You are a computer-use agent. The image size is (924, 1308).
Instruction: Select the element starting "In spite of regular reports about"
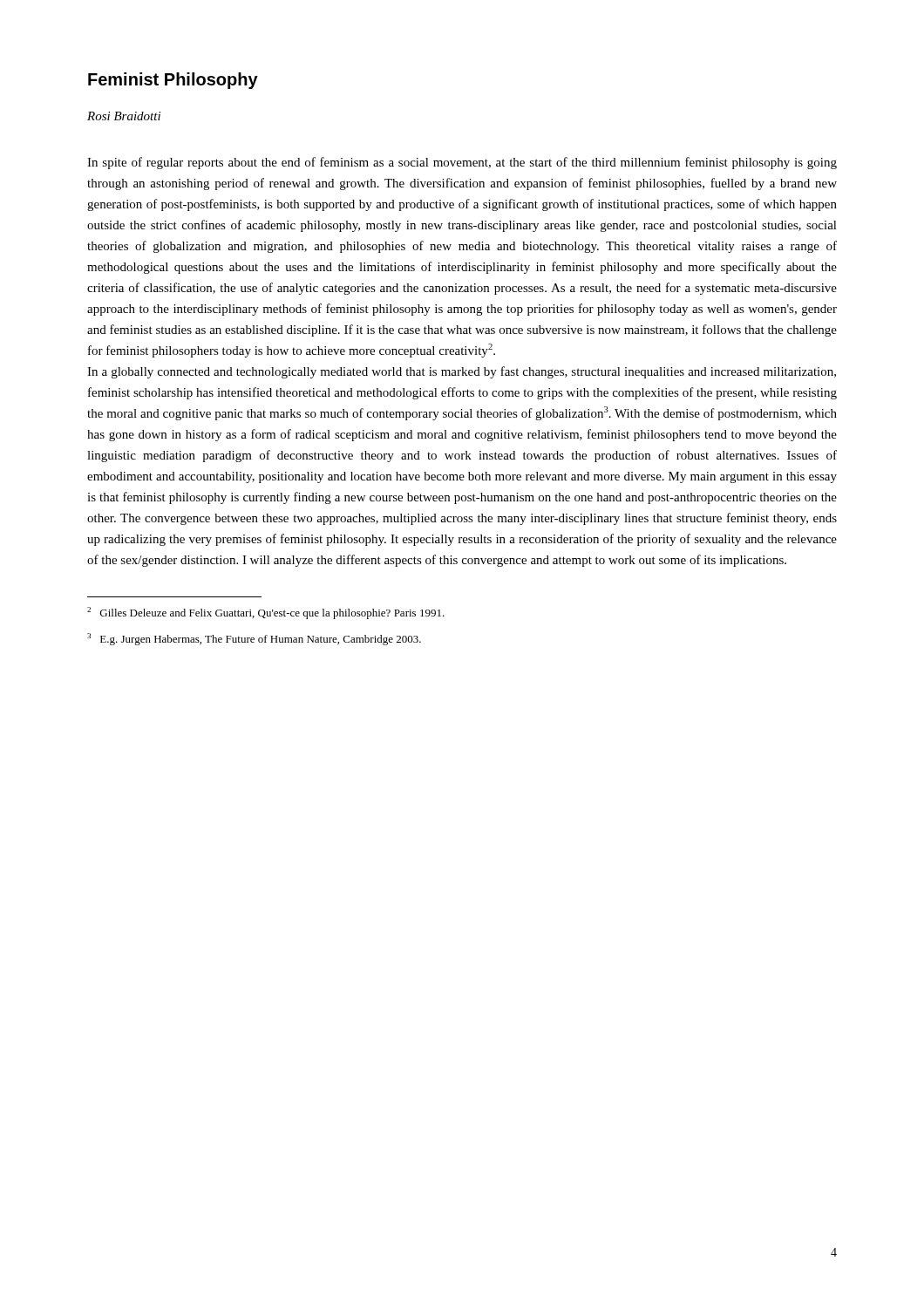pos(462,256)
